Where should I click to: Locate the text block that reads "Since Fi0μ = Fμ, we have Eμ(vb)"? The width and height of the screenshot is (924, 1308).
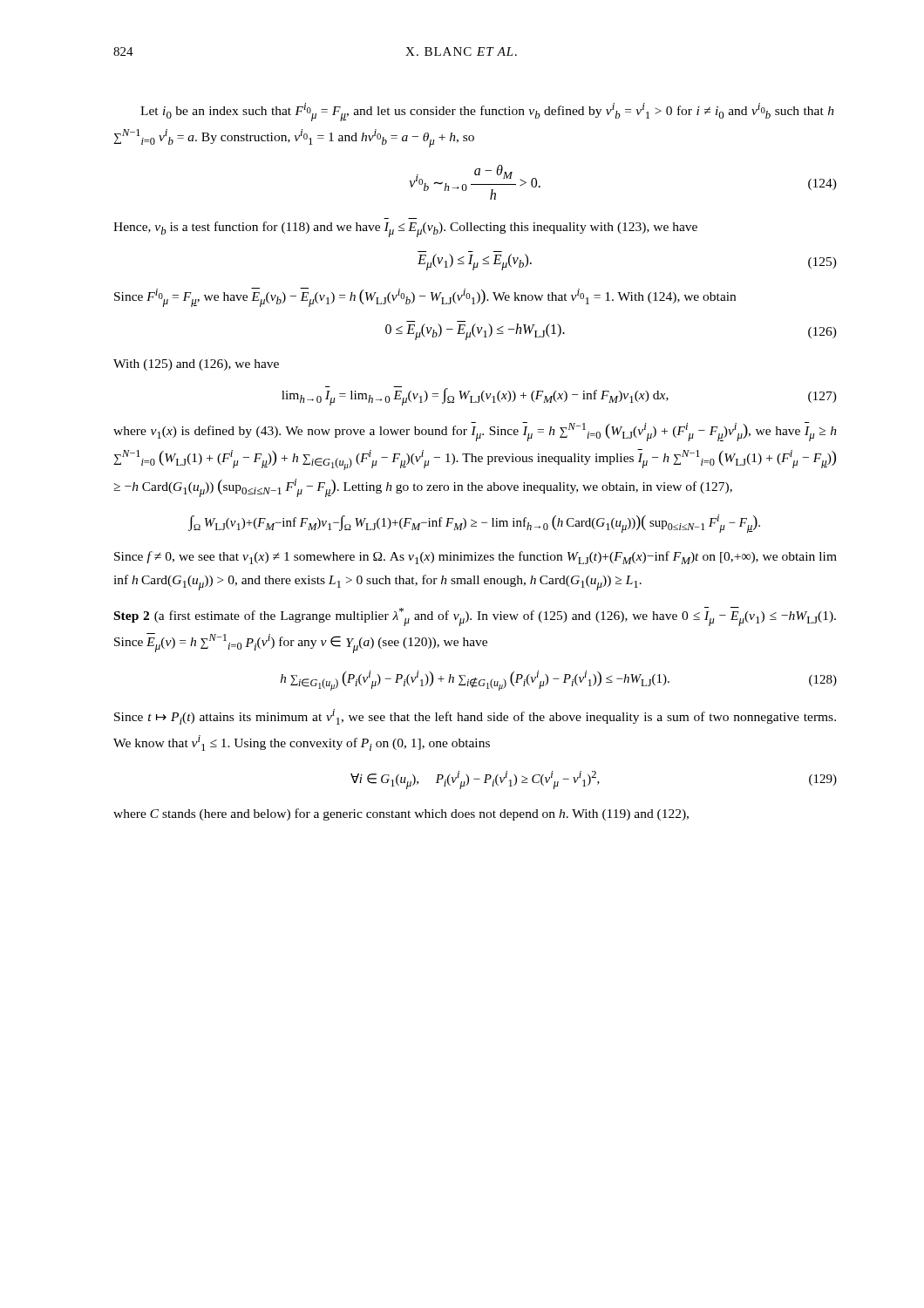(x=475, y=296)
